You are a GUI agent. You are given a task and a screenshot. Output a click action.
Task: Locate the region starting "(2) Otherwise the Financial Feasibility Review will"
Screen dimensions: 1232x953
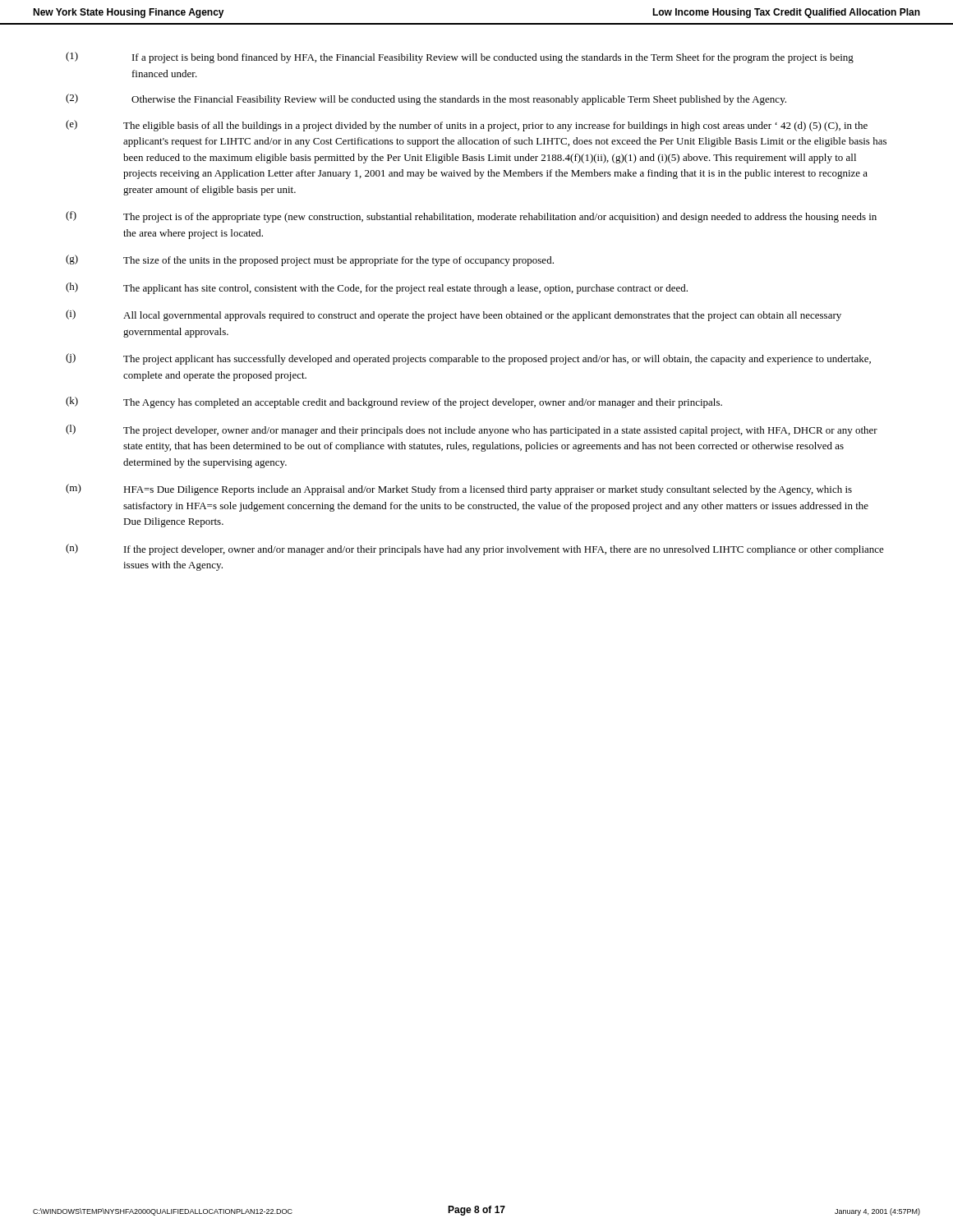[x=476, y=99]
